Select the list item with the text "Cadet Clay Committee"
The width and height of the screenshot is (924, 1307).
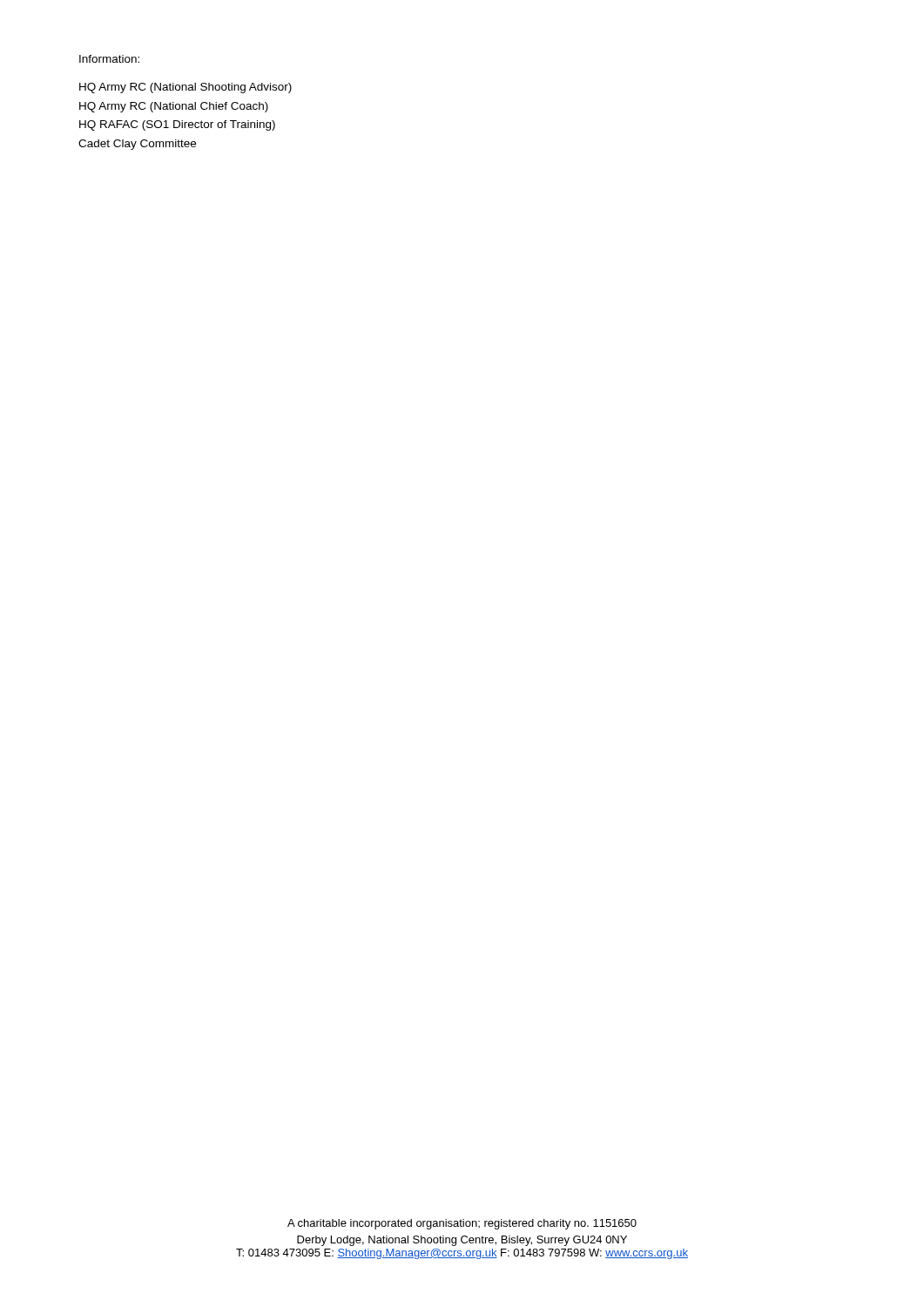point(137,143)
